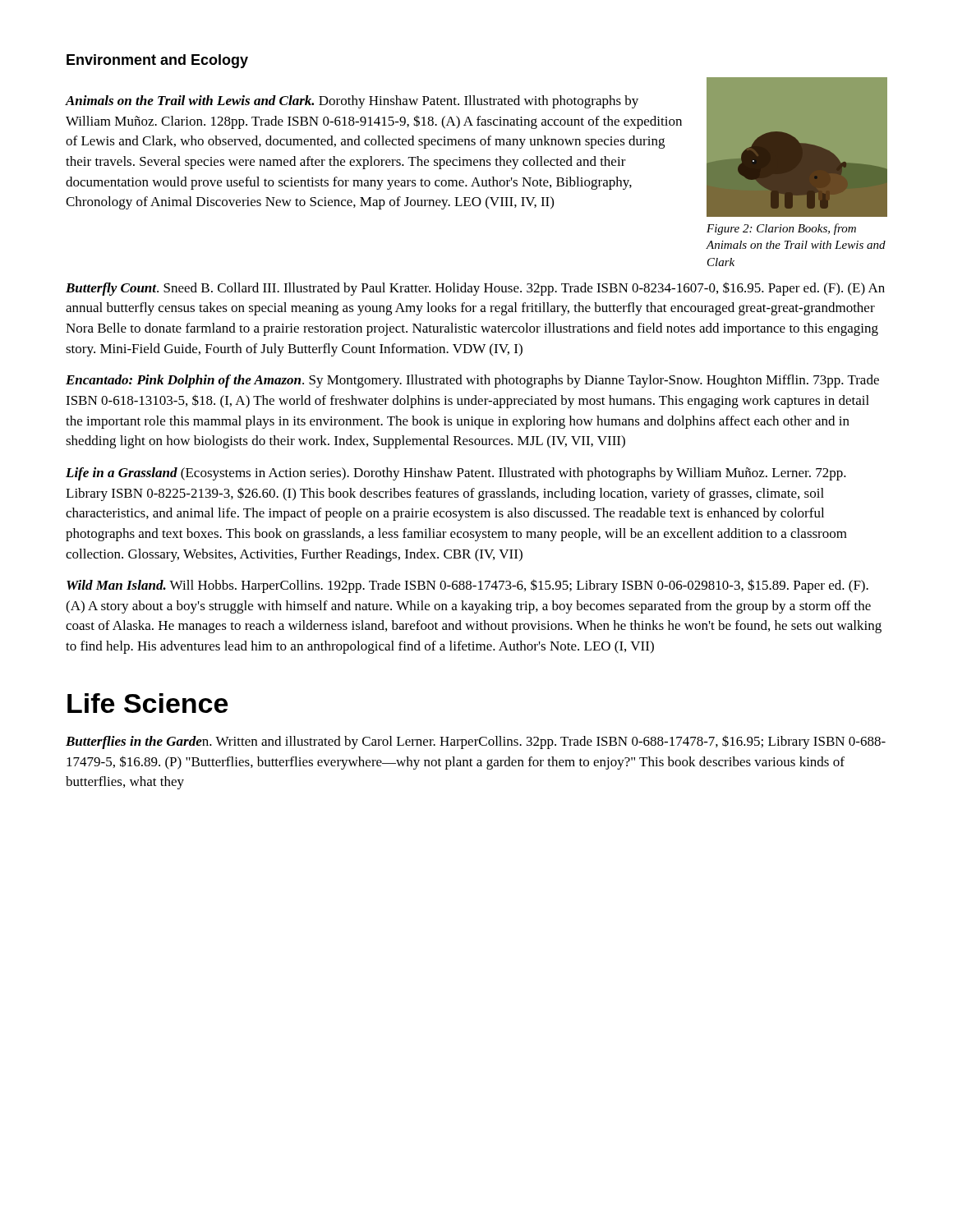Select the text block containing "Wild Man Island. Will Hobbs. HarperCollins. 192pp."
This screenshot has width=953, height=1232.
click(476, 616)
